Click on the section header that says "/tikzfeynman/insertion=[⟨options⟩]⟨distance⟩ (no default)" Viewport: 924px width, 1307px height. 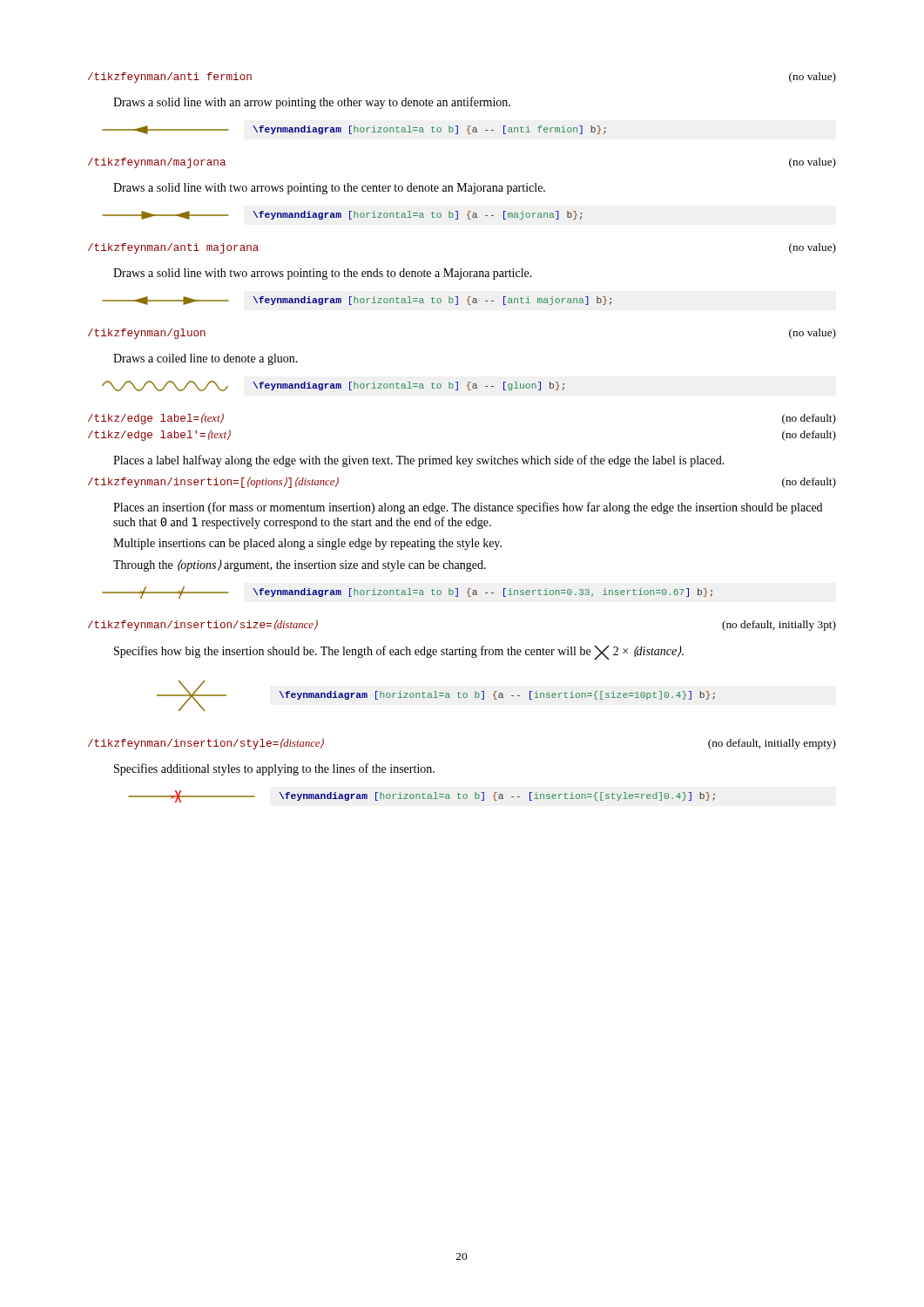click(x=216, y=482)
